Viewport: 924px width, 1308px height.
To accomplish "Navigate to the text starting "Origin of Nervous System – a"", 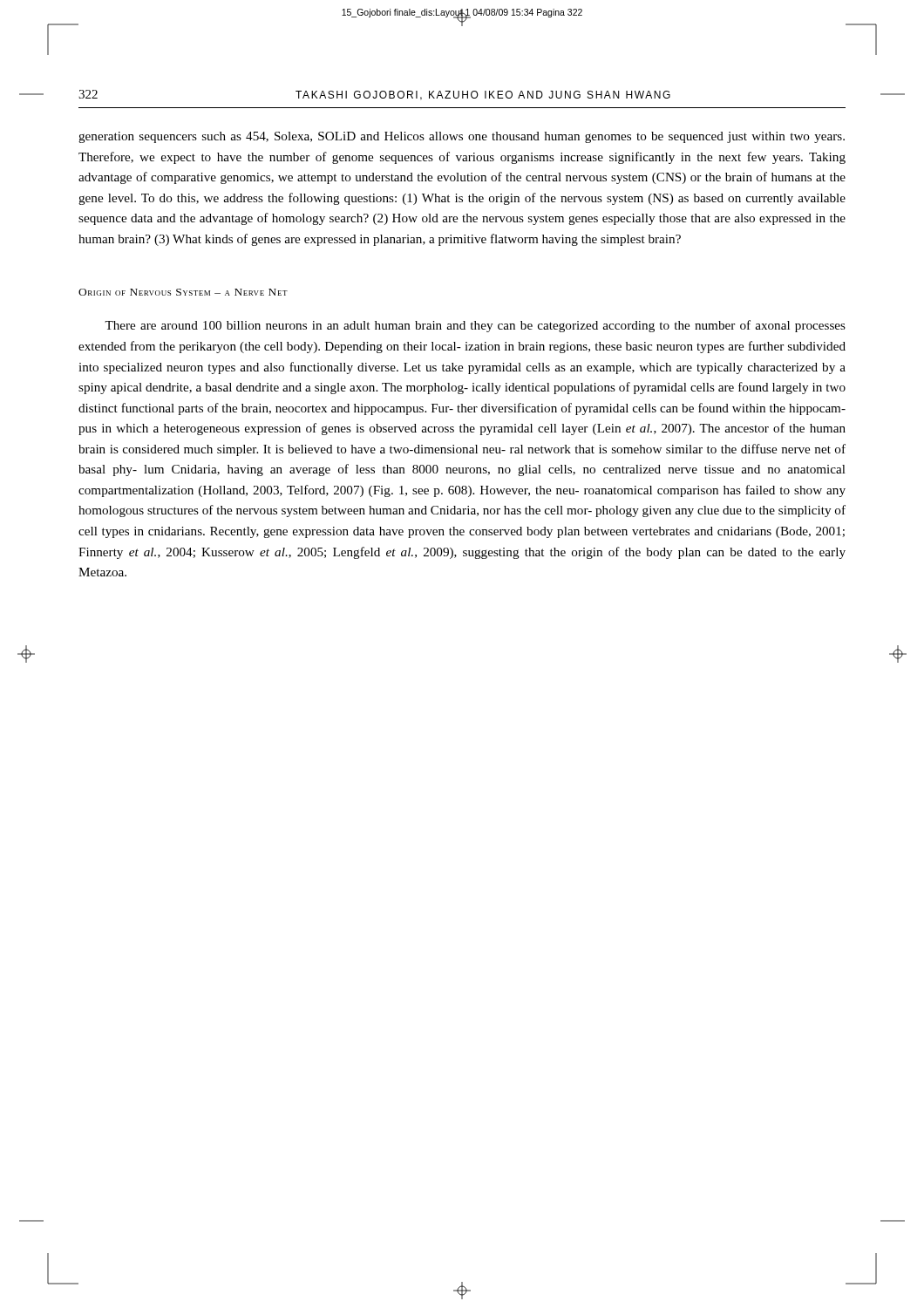I will click(183, 292).
